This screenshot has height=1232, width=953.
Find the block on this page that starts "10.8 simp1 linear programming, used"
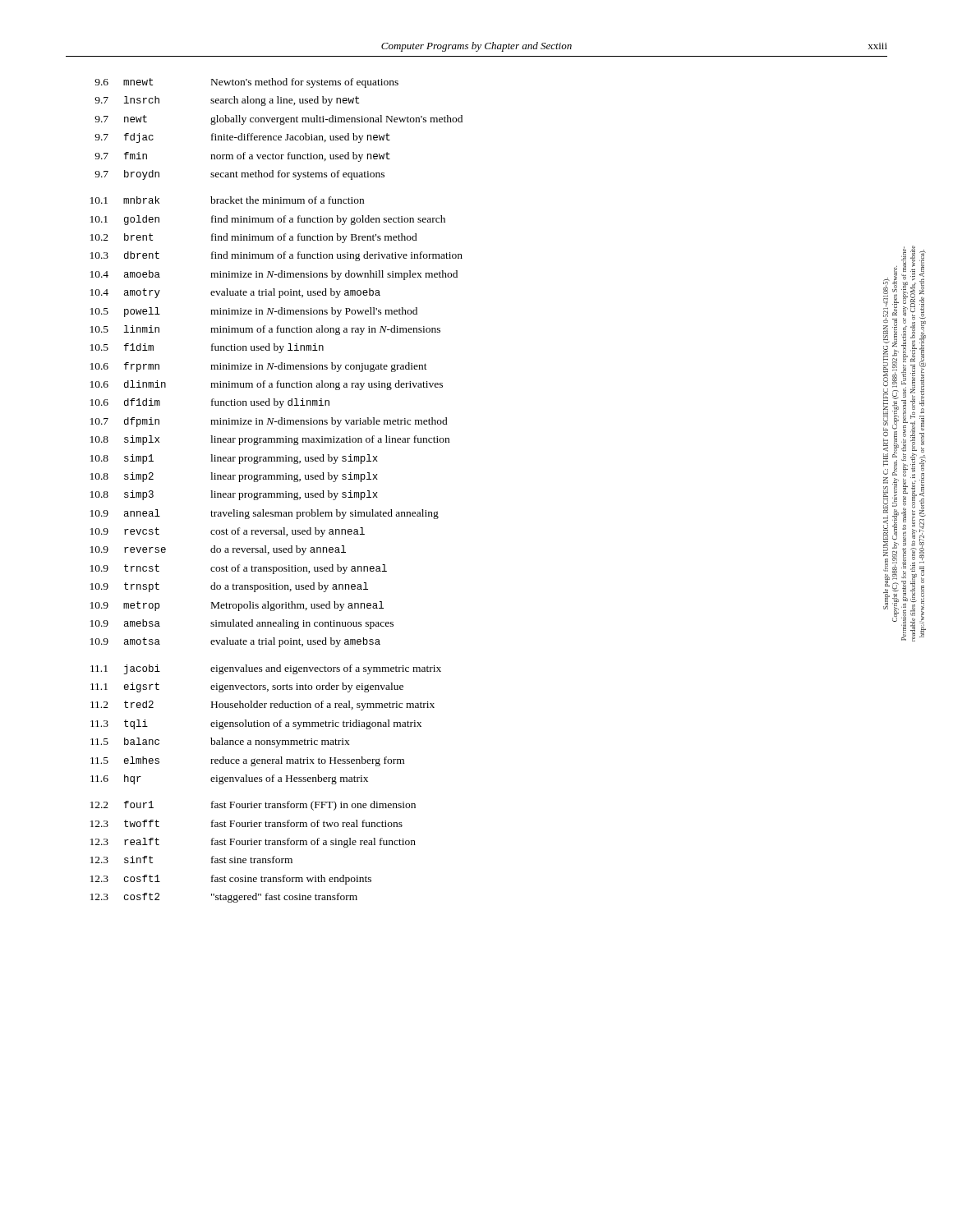337,458
